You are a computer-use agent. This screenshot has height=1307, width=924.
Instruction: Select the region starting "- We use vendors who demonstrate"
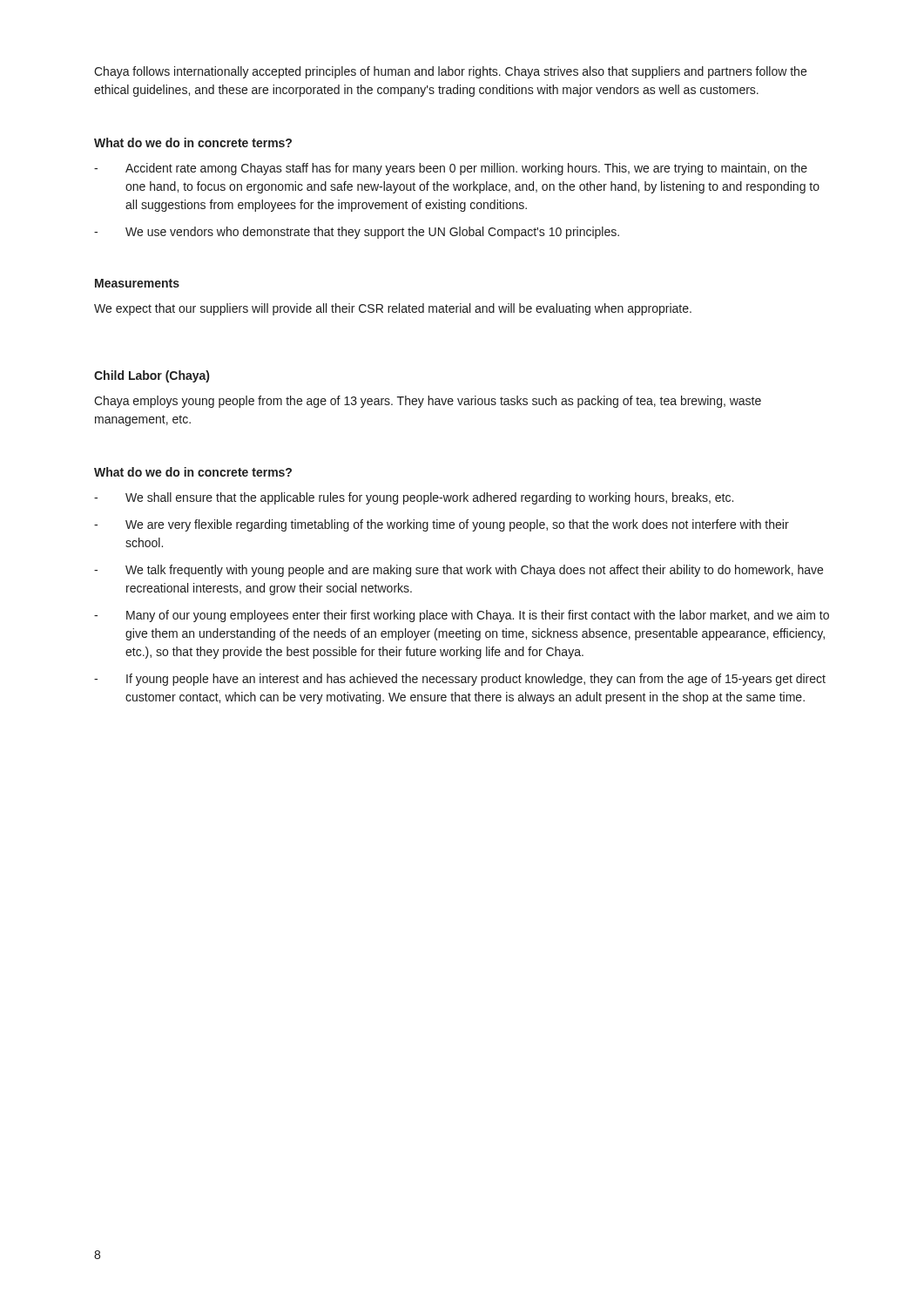point(475,232)
